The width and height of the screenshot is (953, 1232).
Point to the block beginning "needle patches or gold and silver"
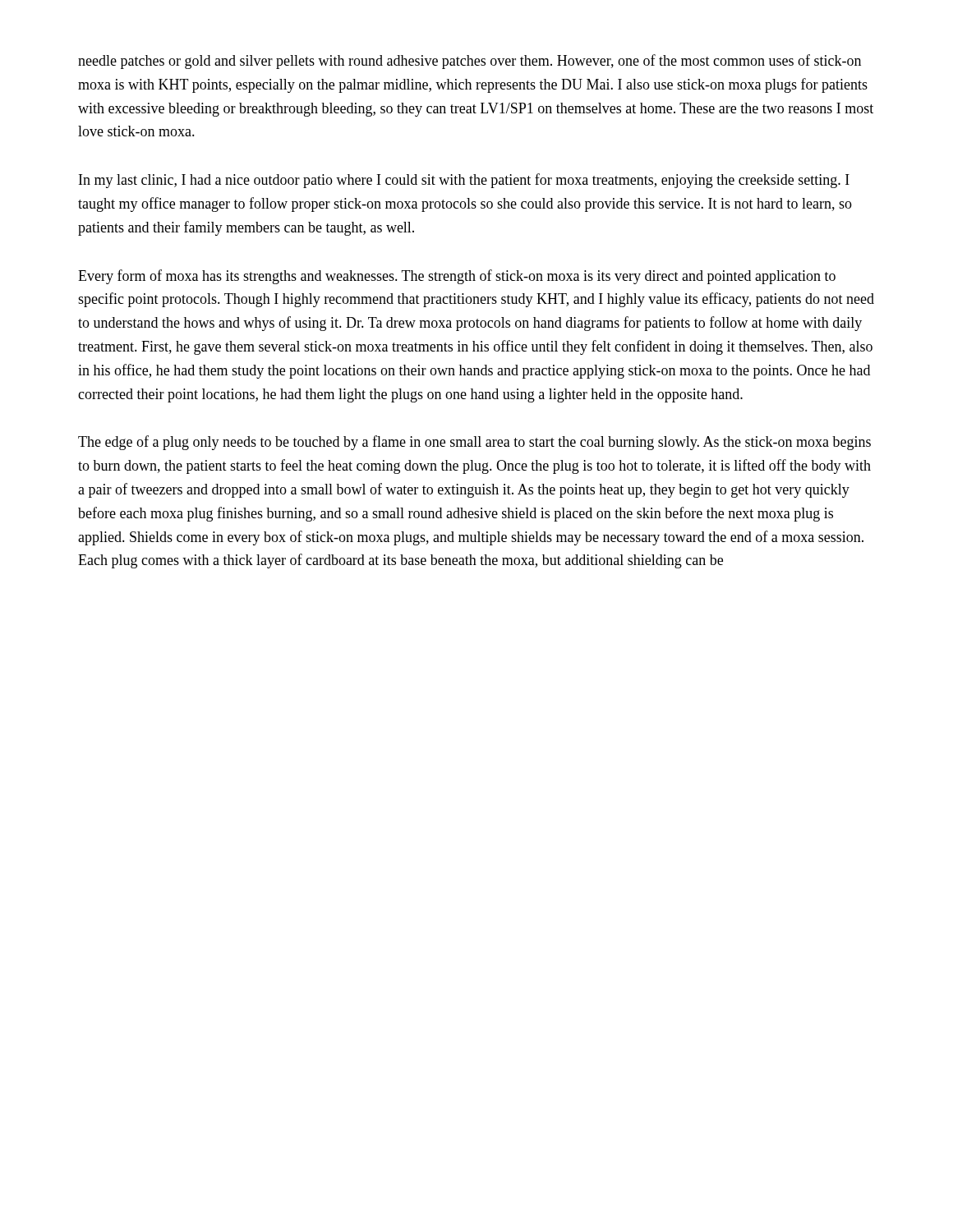[476, 96]
